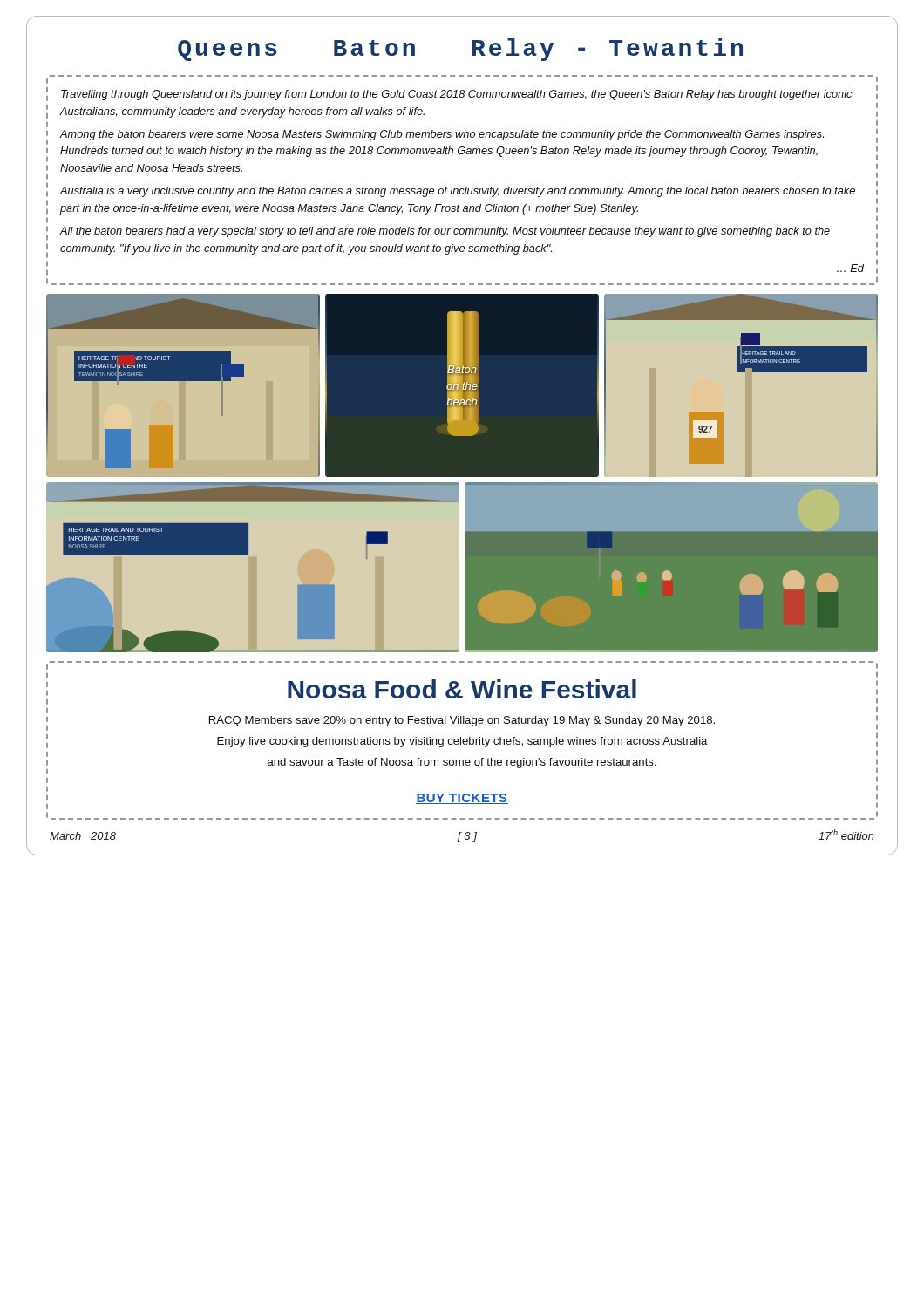
Task: Locate the text block containing "RACQ Members save"
Action: 462,741
